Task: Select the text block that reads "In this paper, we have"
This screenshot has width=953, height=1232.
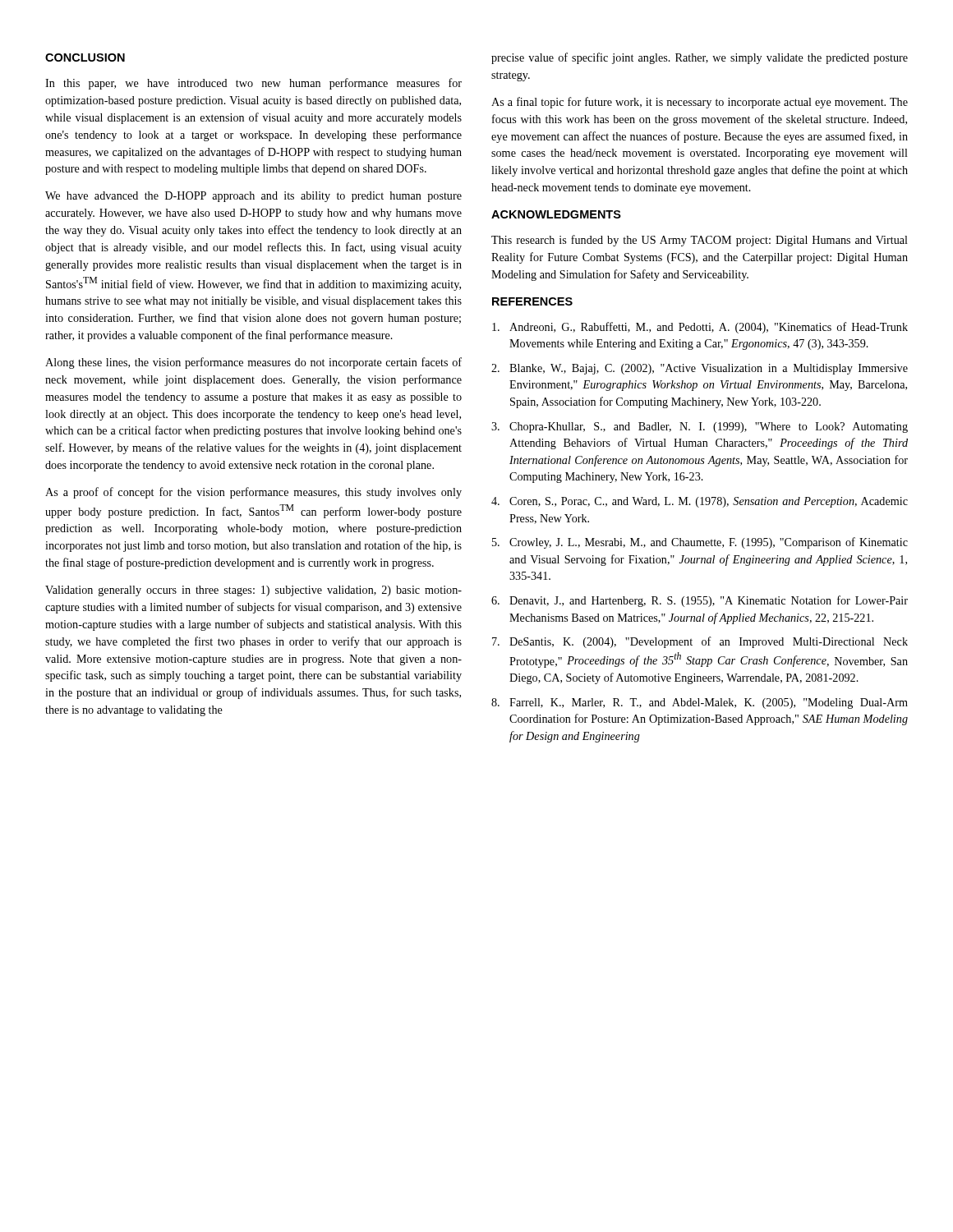Action: pyautogui.click(x=253, y=126)
